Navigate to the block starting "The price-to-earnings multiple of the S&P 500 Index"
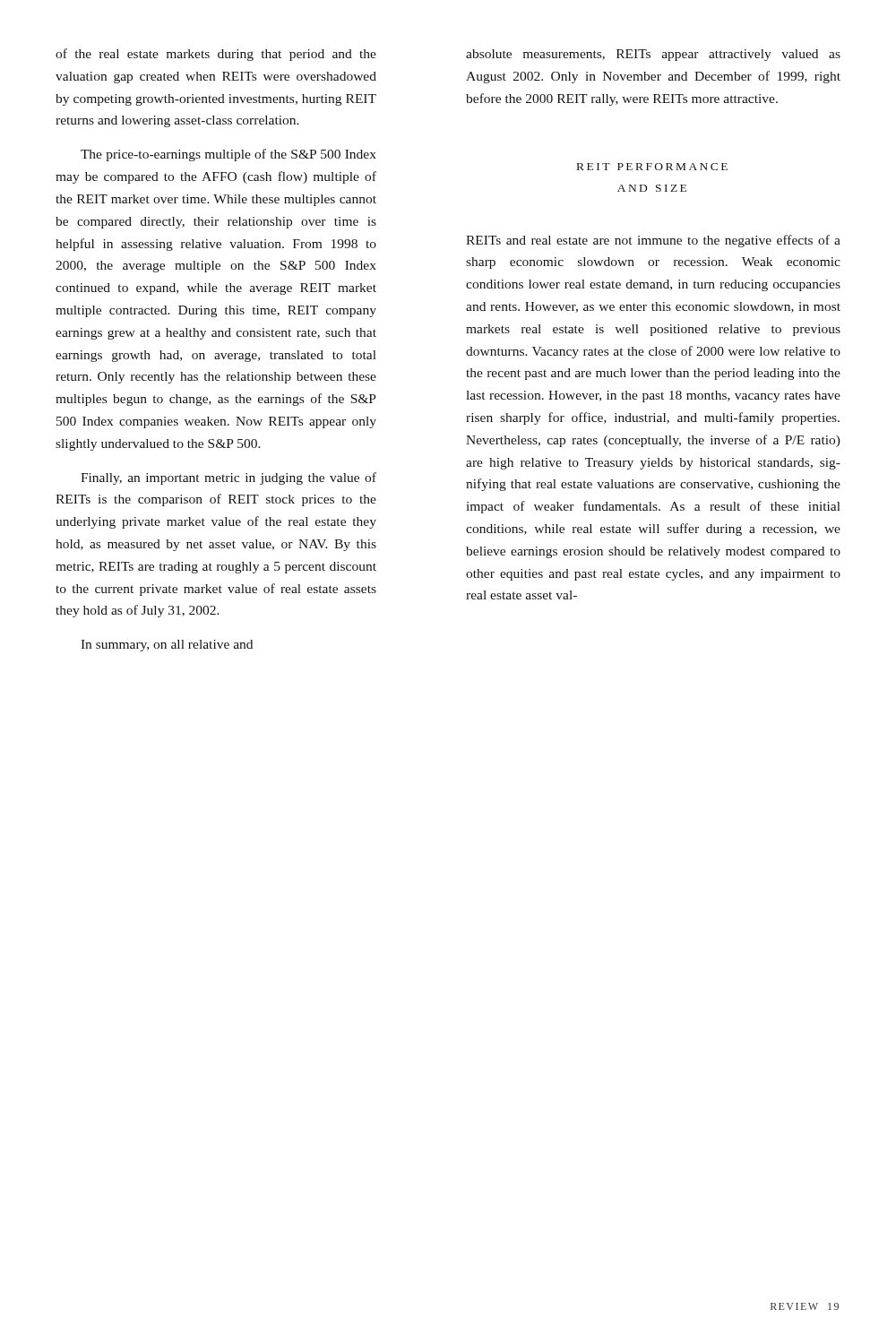 point(216,299)
